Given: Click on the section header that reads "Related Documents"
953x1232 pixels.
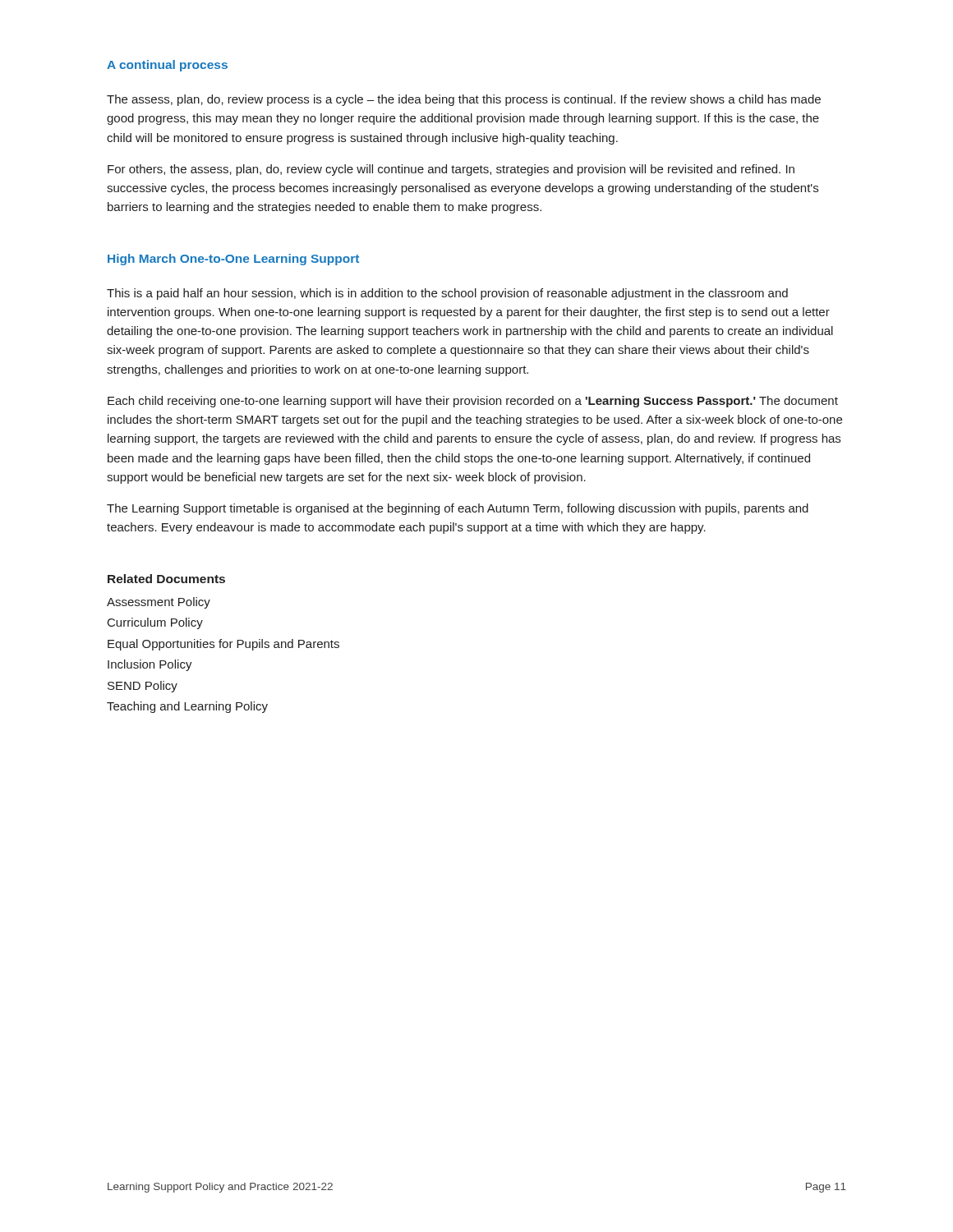Looking at the screenshot, I should 166,579.
